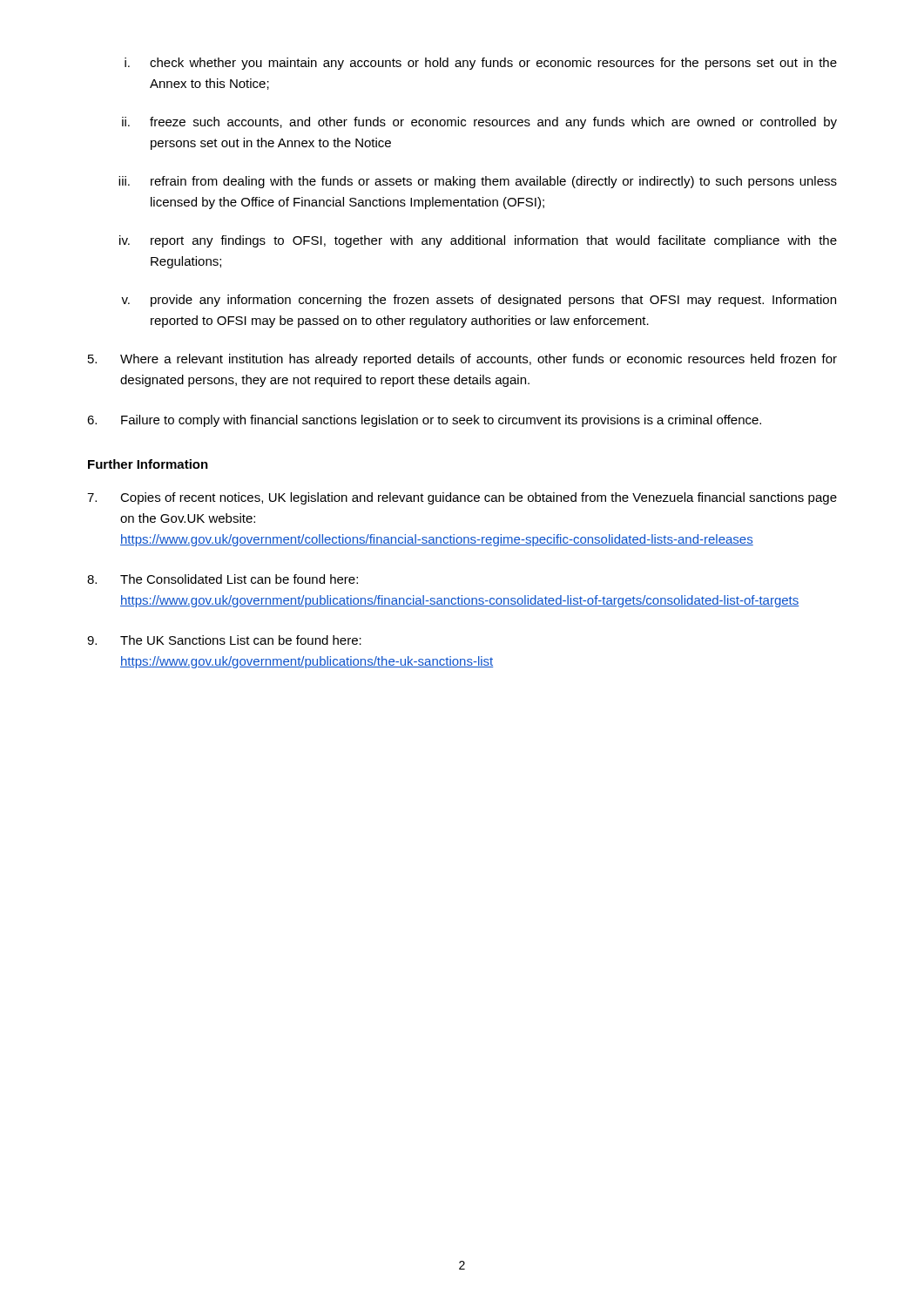Viewport: 924px width, 1307px height.
Task: Find the list item that says "v. provide any information concerning the frozen"
Action: 462,310
